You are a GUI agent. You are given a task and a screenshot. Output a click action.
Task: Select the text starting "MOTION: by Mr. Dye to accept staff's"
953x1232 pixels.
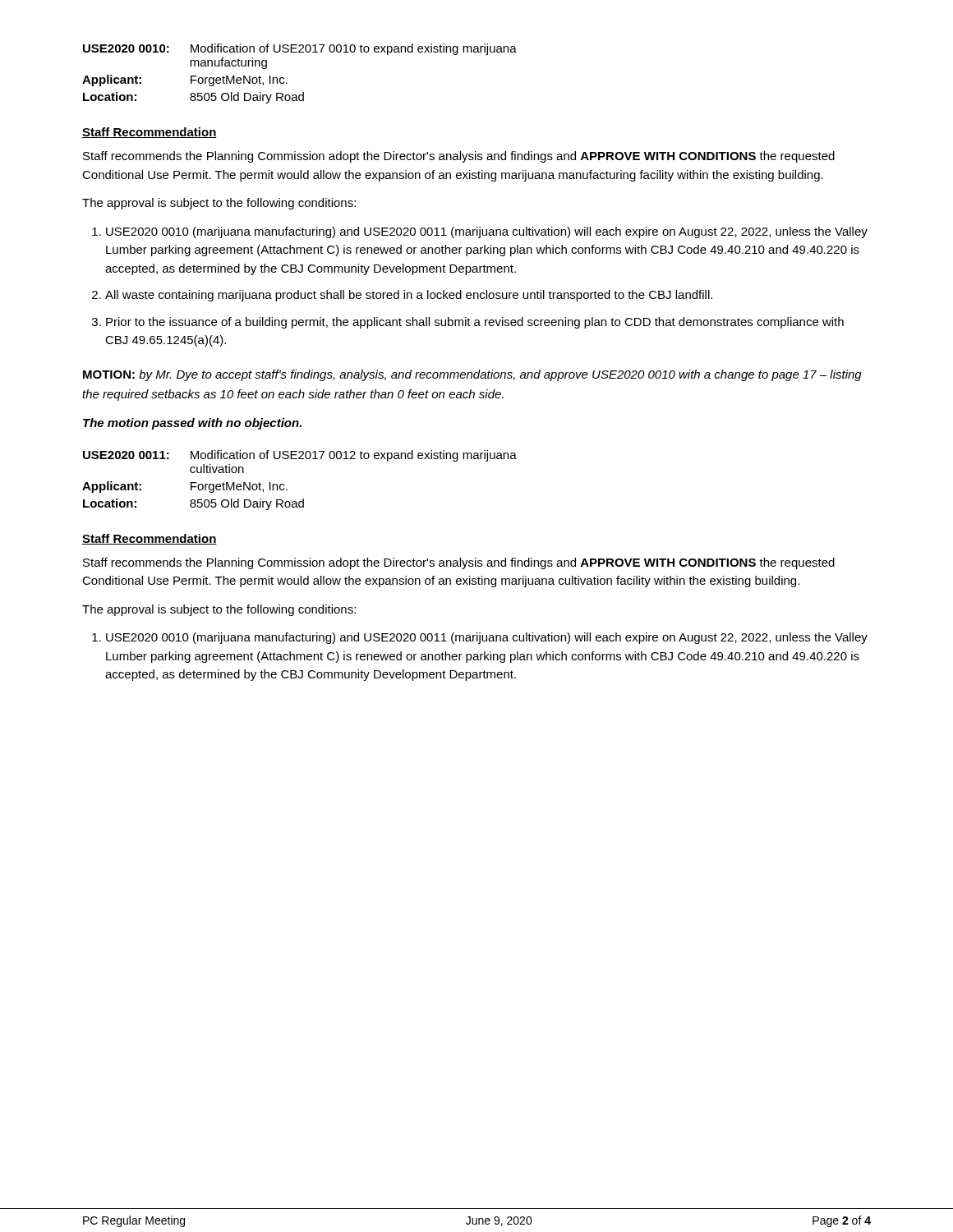point(472,384)
